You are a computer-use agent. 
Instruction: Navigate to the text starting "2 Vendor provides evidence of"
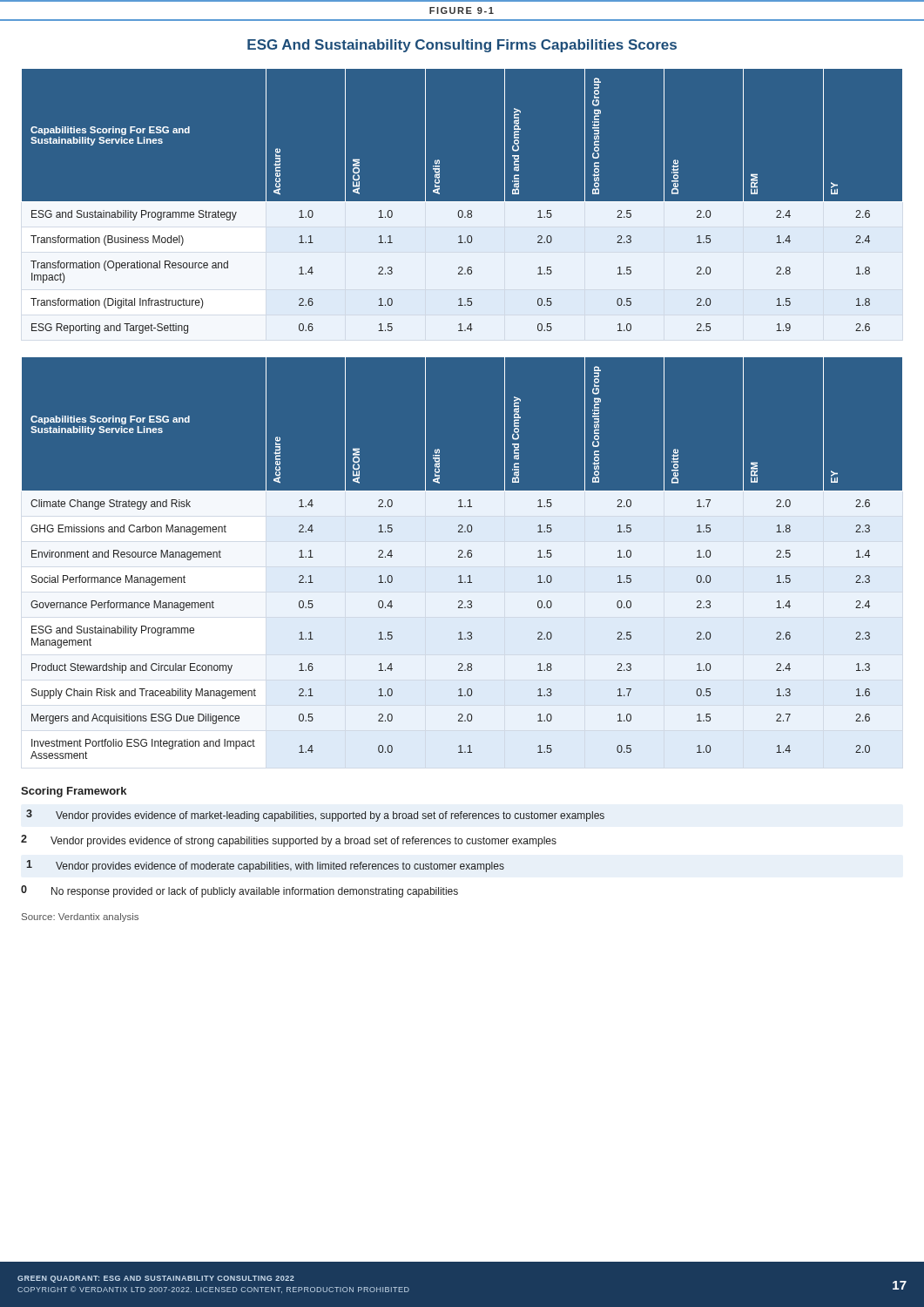coord(289,841)
